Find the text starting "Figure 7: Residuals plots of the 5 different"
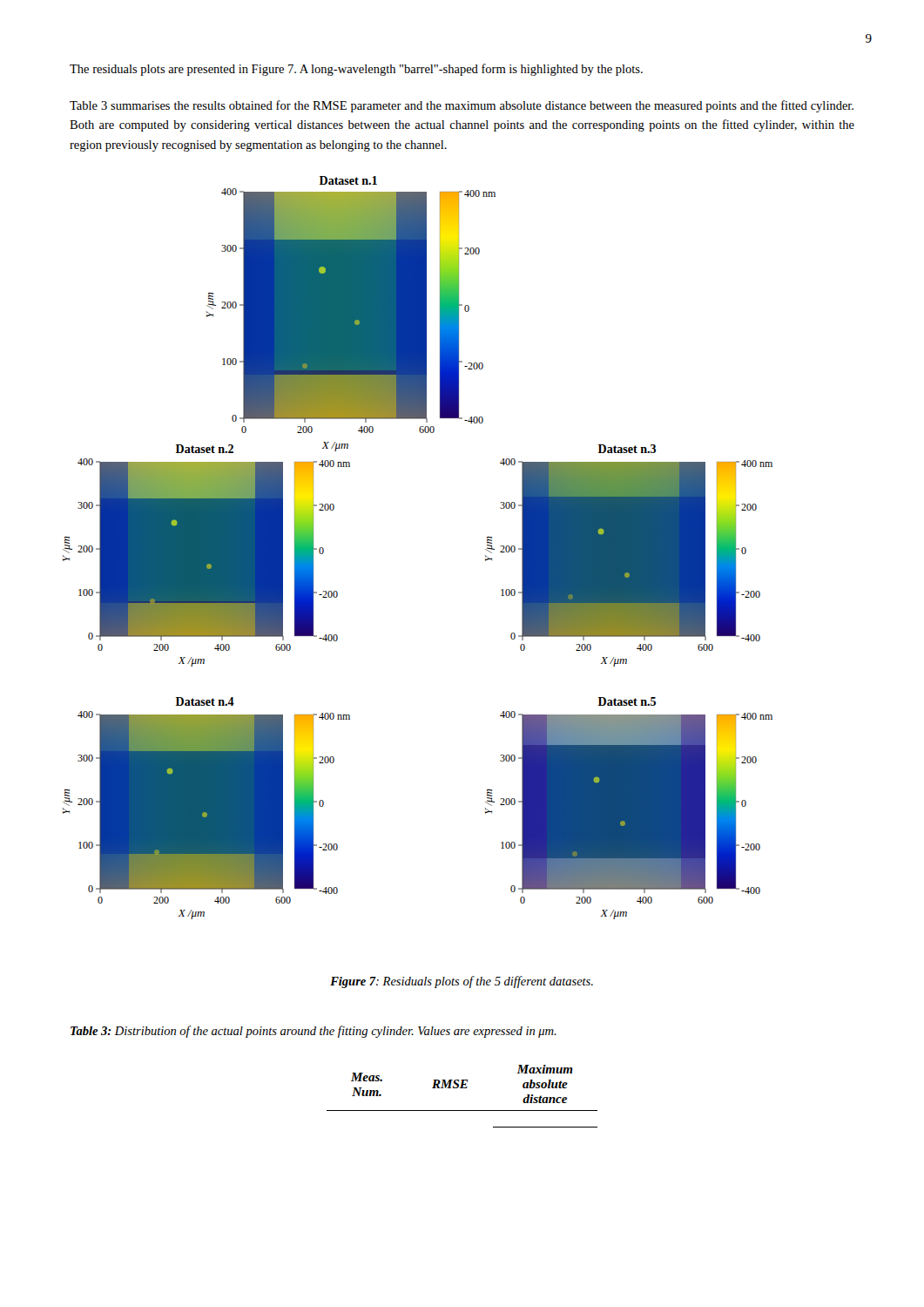This screenshot has height=1307, width=924. pyautogui.click(x=462, y=981)
